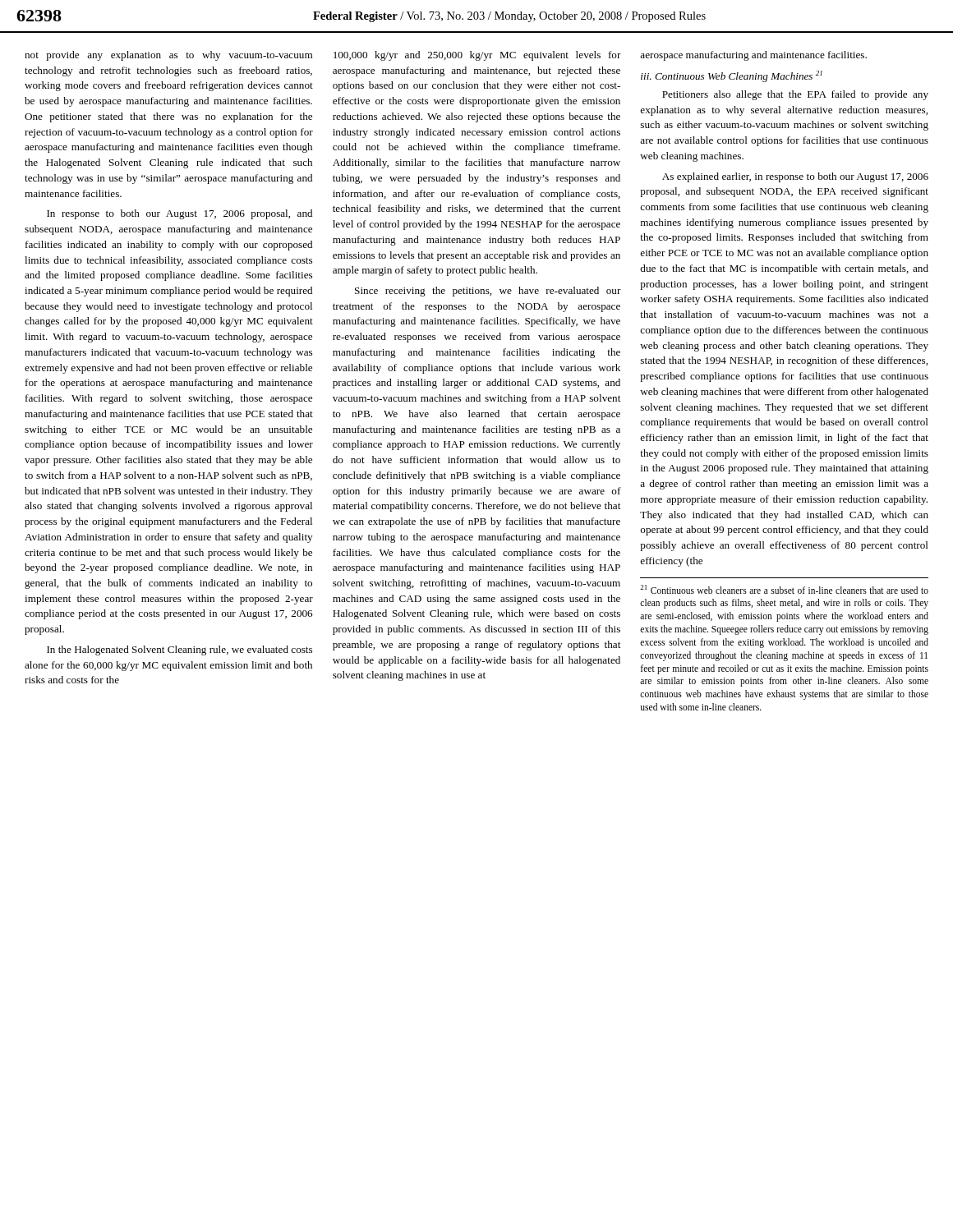The height and width of the screenshot is (1232, 953).
Task: Navigate to the text block starting "In the Halogenated Solvent Cleaning rule, we"
Action: 169,665
